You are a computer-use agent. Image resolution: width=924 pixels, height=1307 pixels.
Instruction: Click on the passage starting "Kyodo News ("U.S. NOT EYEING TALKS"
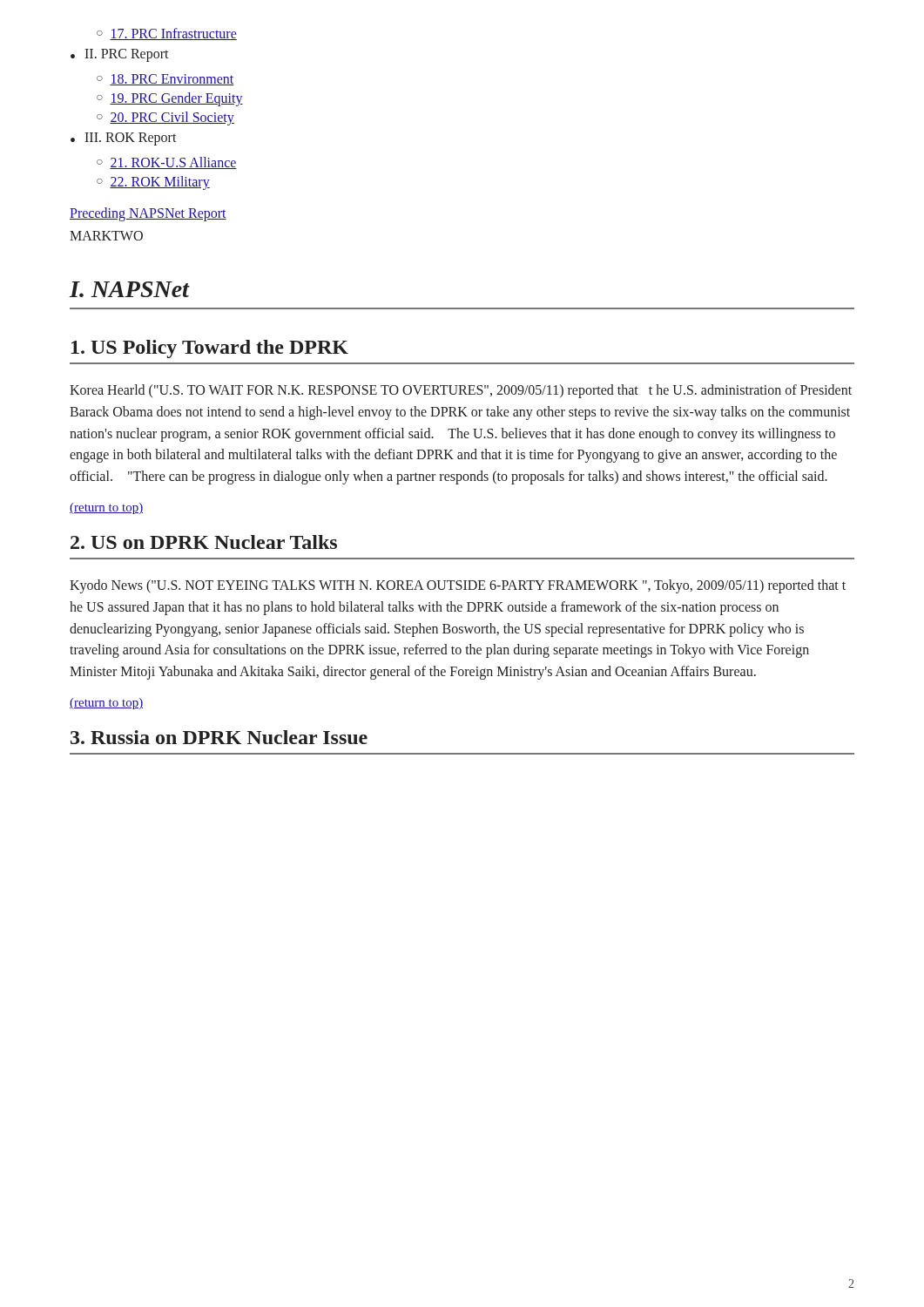[458, 628]
